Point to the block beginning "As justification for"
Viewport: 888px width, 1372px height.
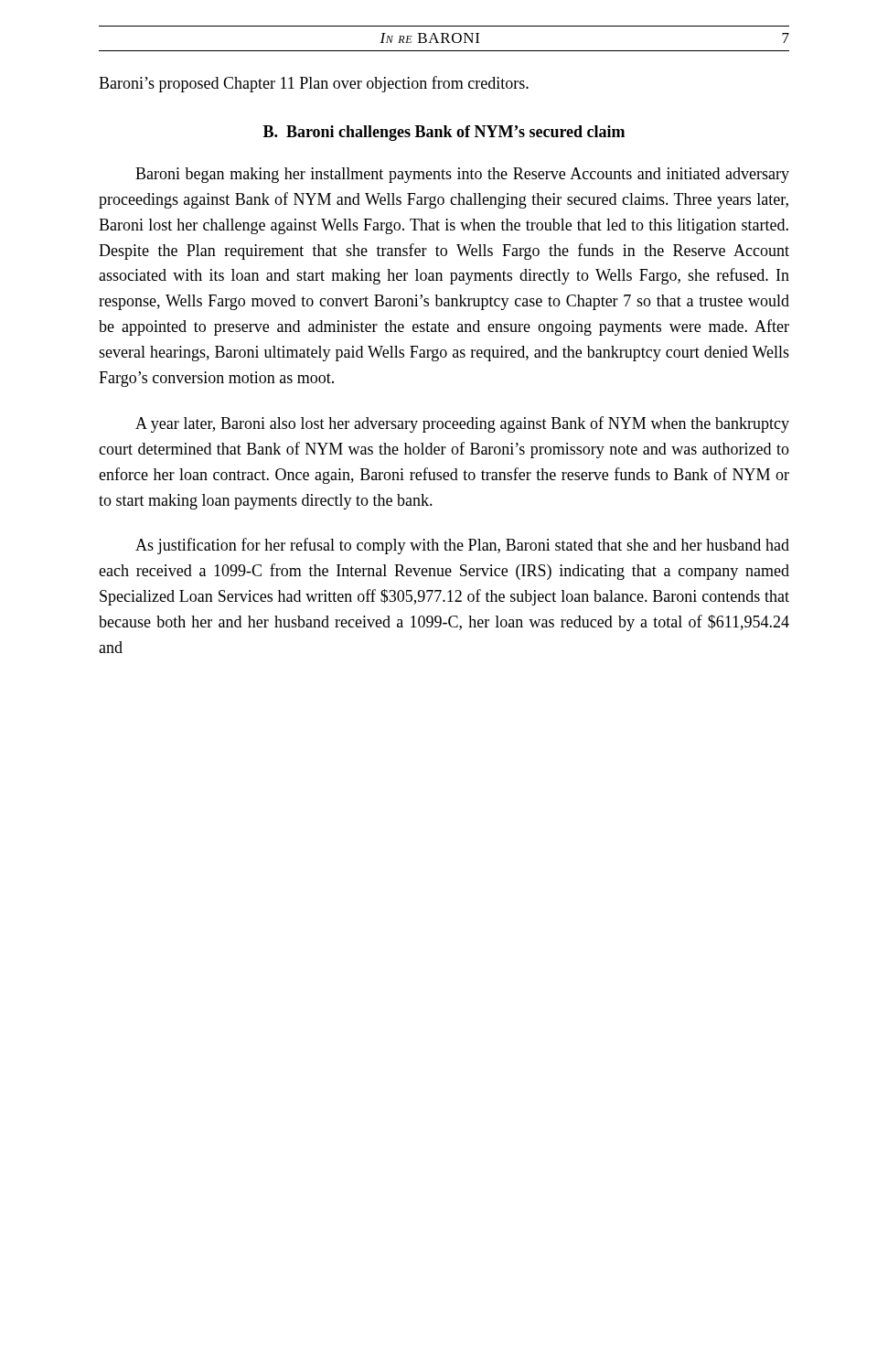tap(444, 597)
